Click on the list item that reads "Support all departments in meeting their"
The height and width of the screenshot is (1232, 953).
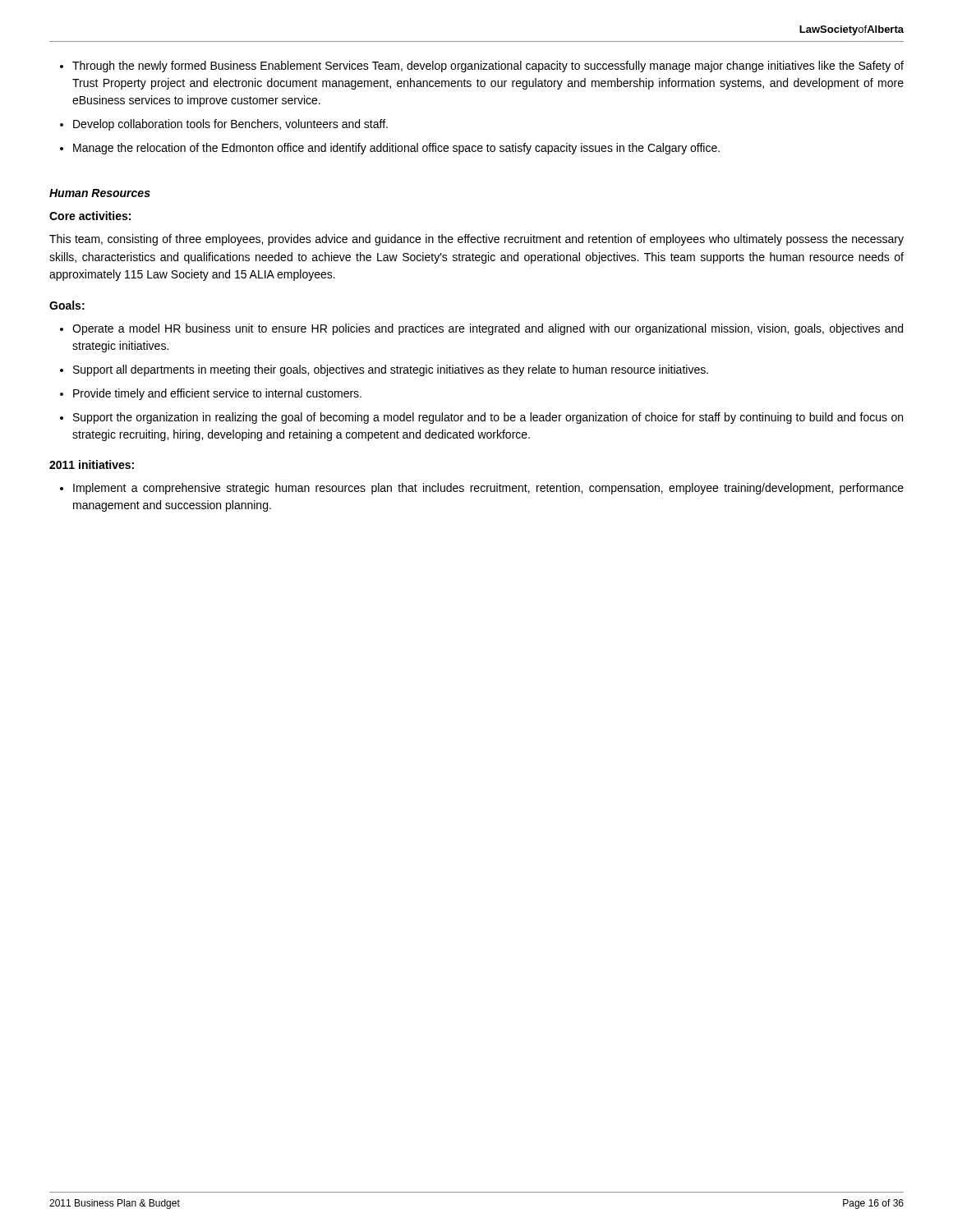click(391, 370)
